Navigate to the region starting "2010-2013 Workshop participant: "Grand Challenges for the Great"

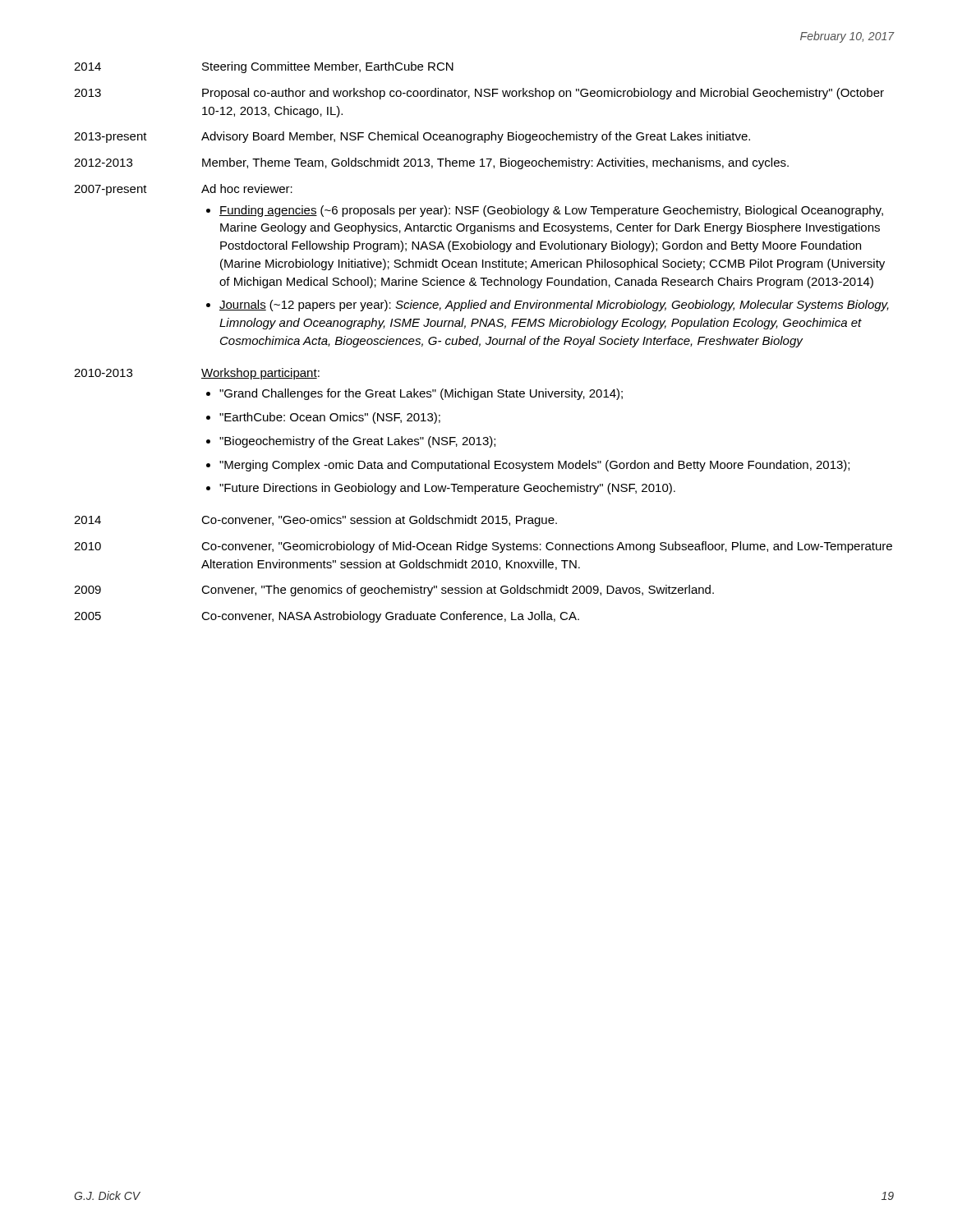click(x=484, y=433)
